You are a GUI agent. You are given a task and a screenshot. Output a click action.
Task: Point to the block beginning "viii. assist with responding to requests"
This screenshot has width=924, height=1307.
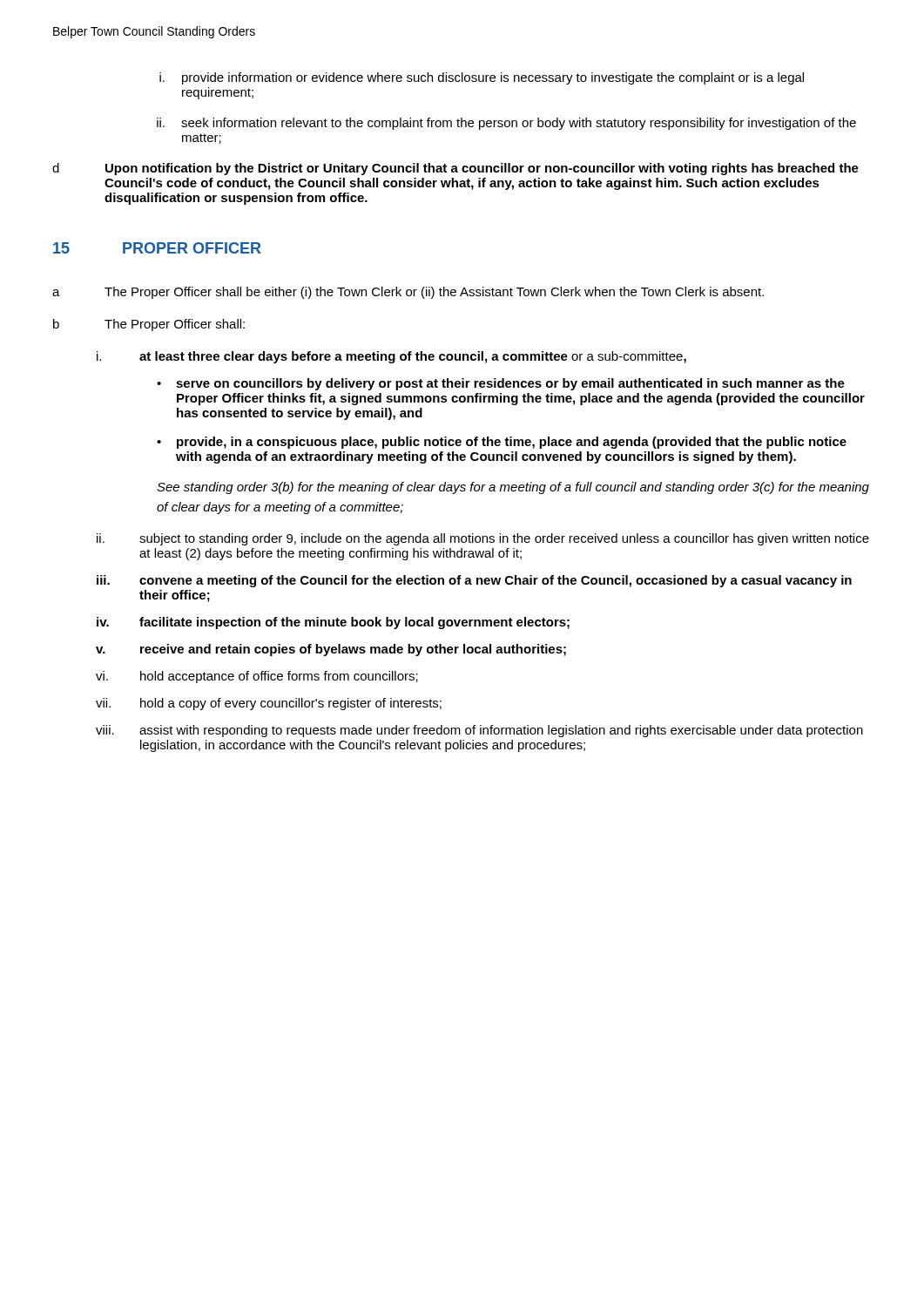[484, 737]
